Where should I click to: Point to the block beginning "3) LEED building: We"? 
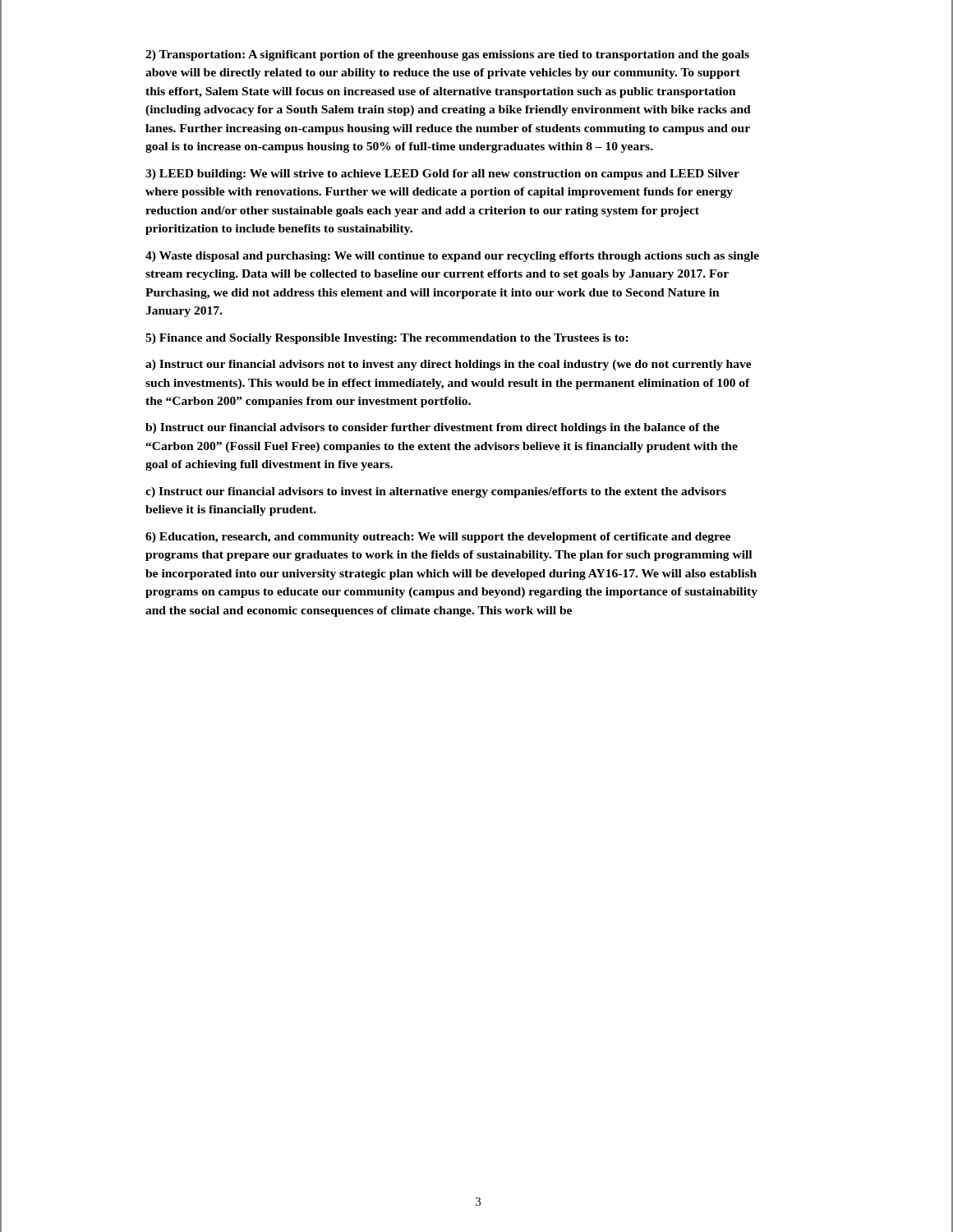pos(442,200)
